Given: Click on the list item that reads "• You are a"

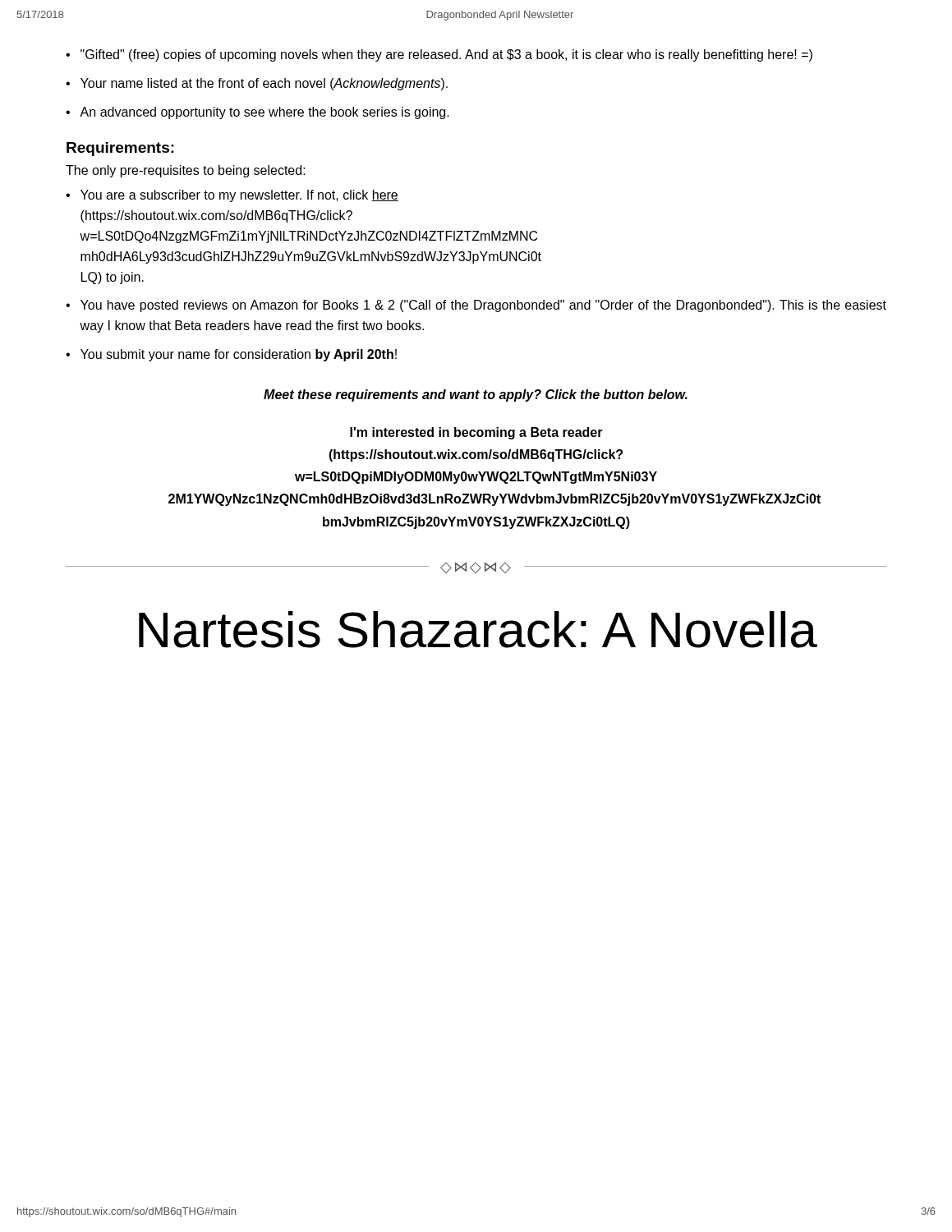Looking at the screenshot, I should coord(303,237).
